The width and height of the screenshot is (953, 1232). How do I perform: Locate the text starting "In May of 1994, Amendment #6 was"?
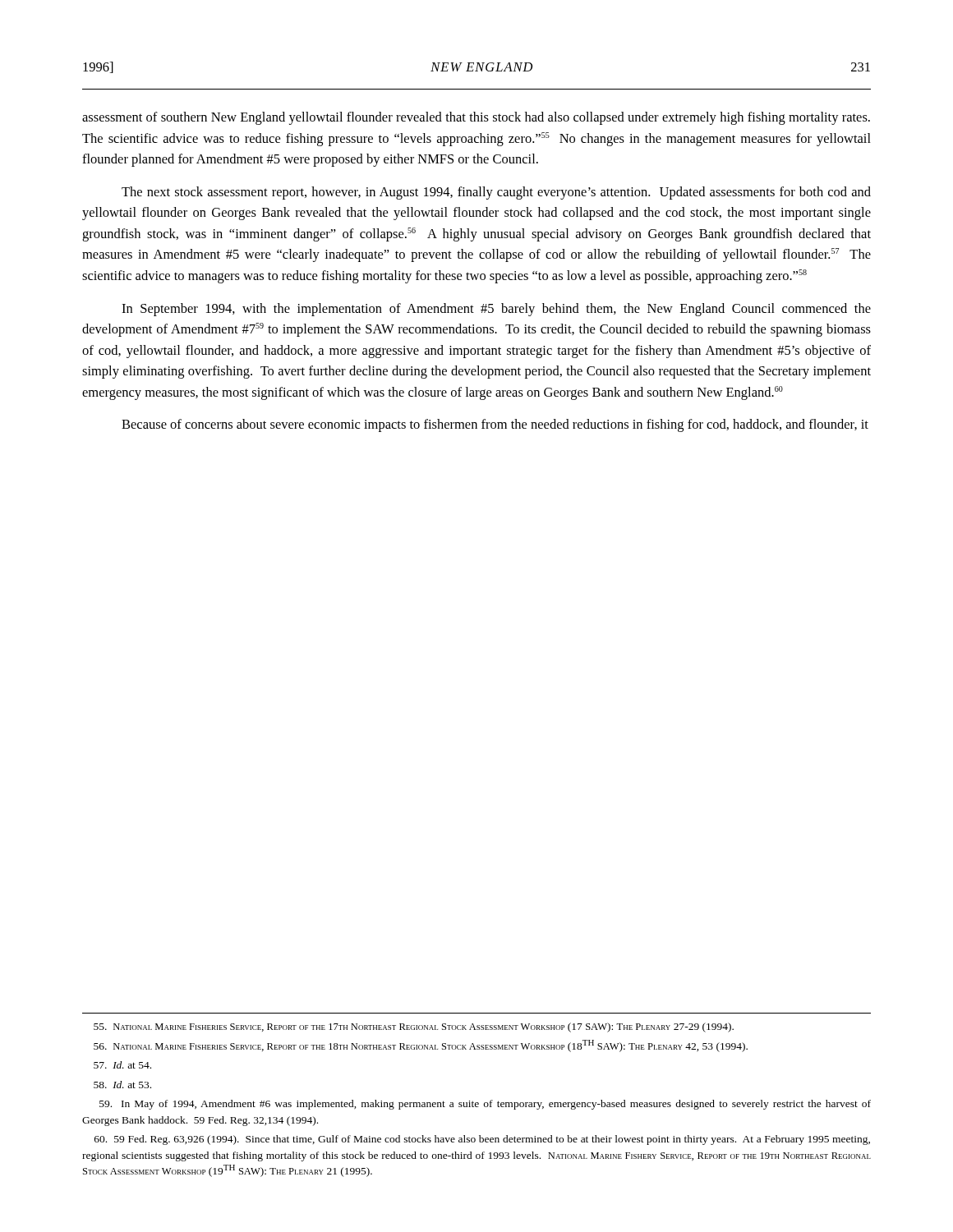coord(476,1112)
